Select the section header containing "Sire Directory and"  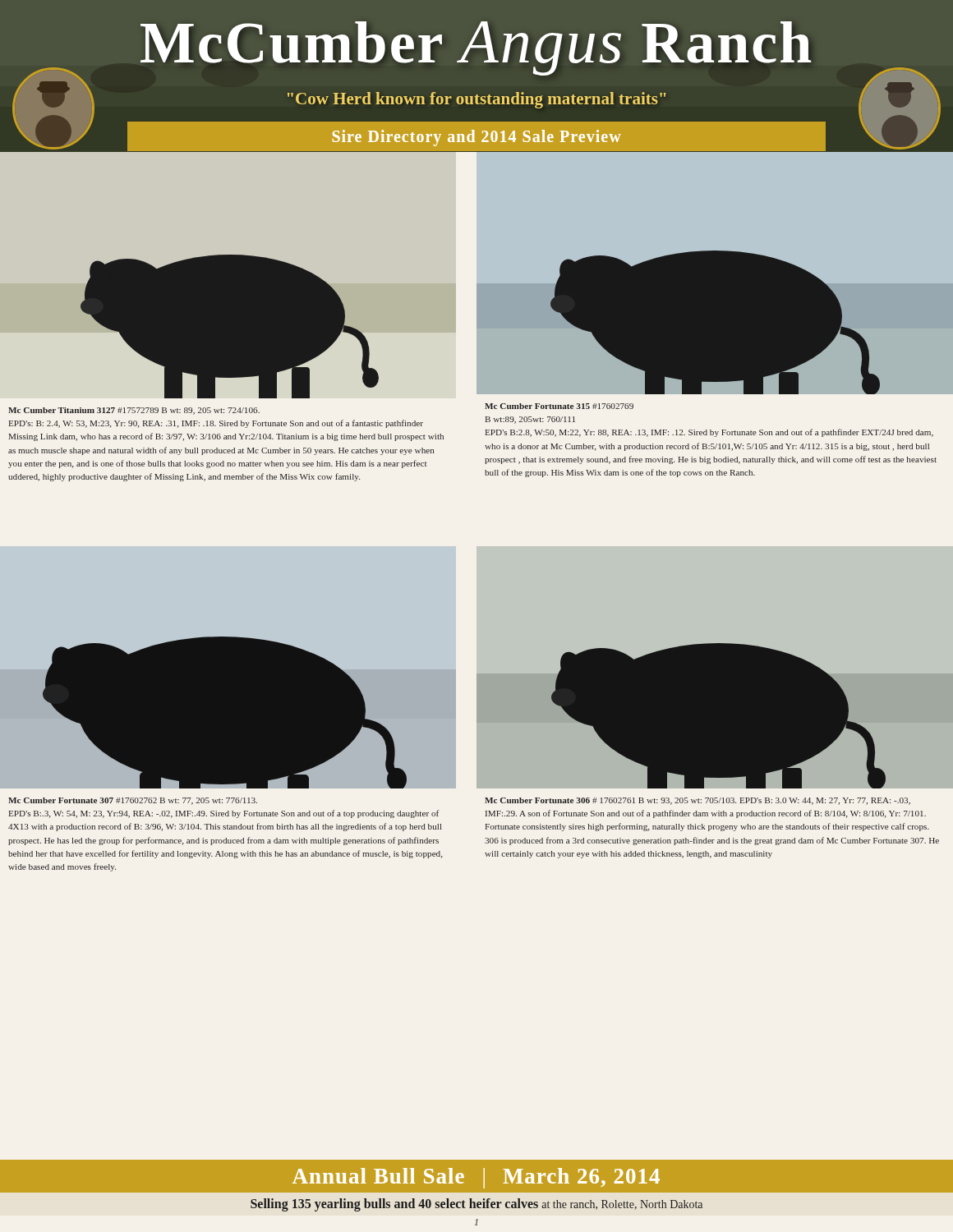click(476, 136)
